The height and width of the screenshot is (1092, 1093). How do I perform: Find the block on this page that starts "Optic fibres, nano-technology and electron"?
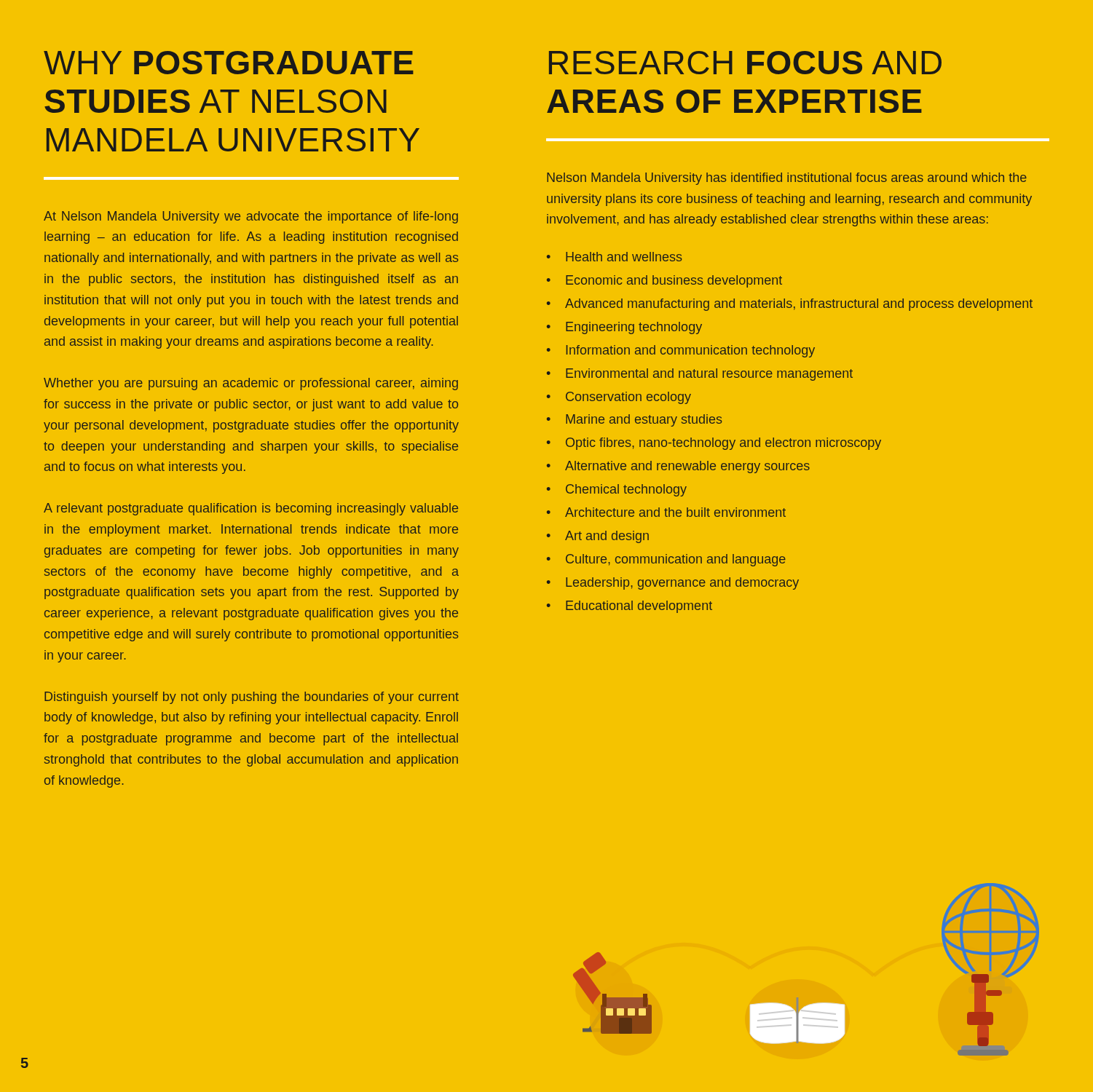[798, 444]
